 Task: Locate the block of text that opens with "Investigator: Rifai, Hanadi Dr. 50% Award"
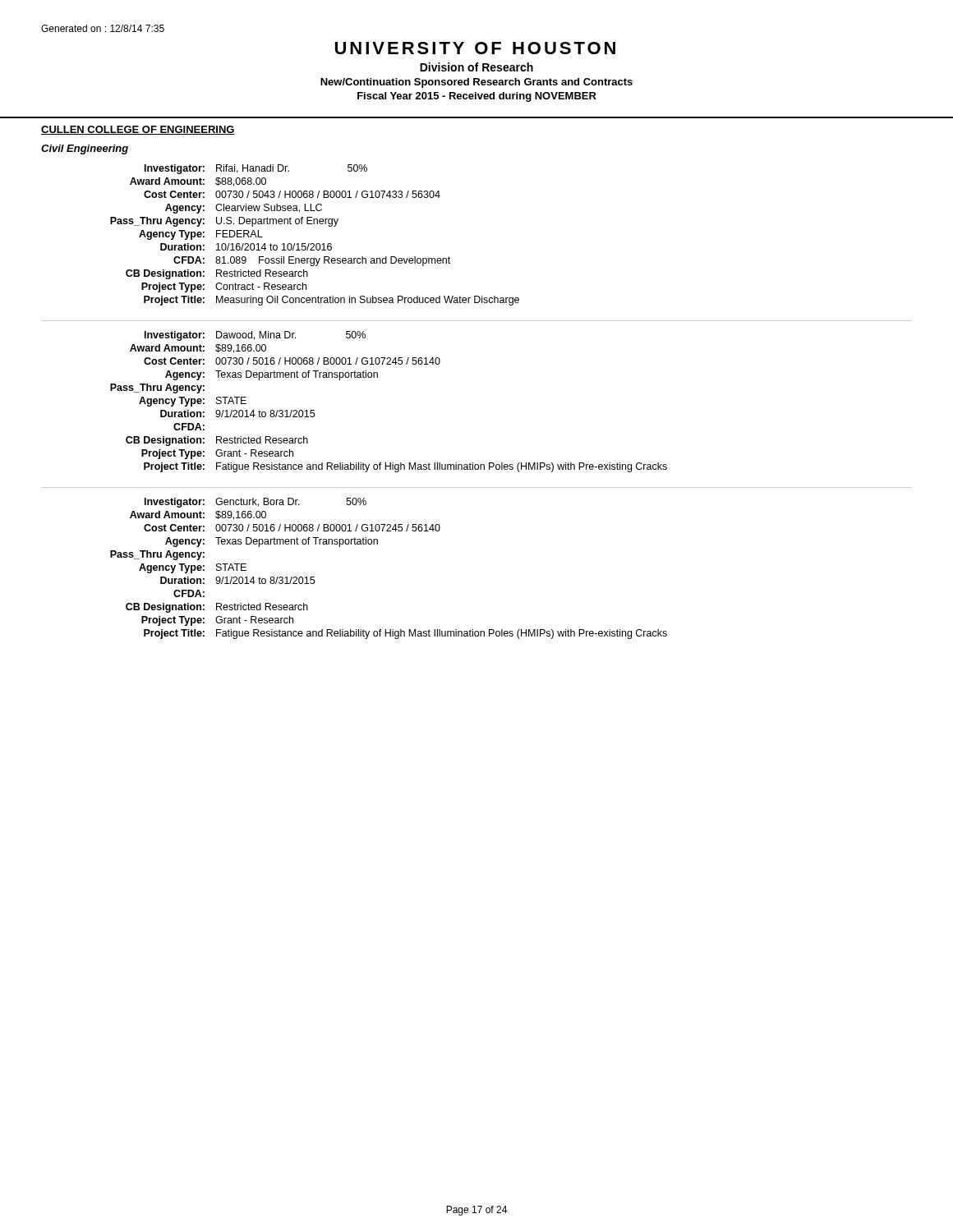tap(256, 169)
